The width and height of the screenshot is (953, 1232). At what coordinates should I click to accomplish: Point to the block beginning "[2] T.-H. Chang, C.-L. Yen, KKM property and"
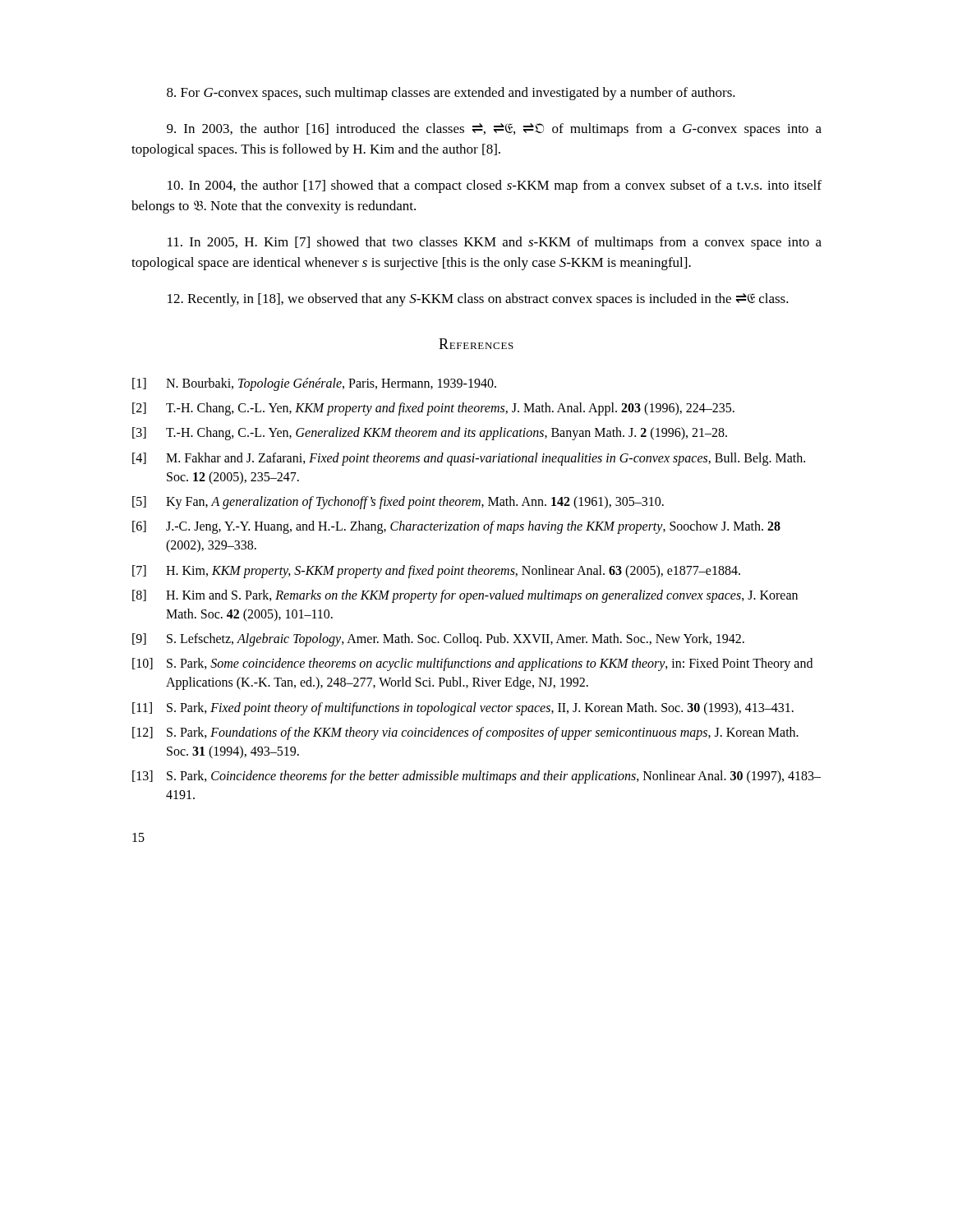point(476,408)
